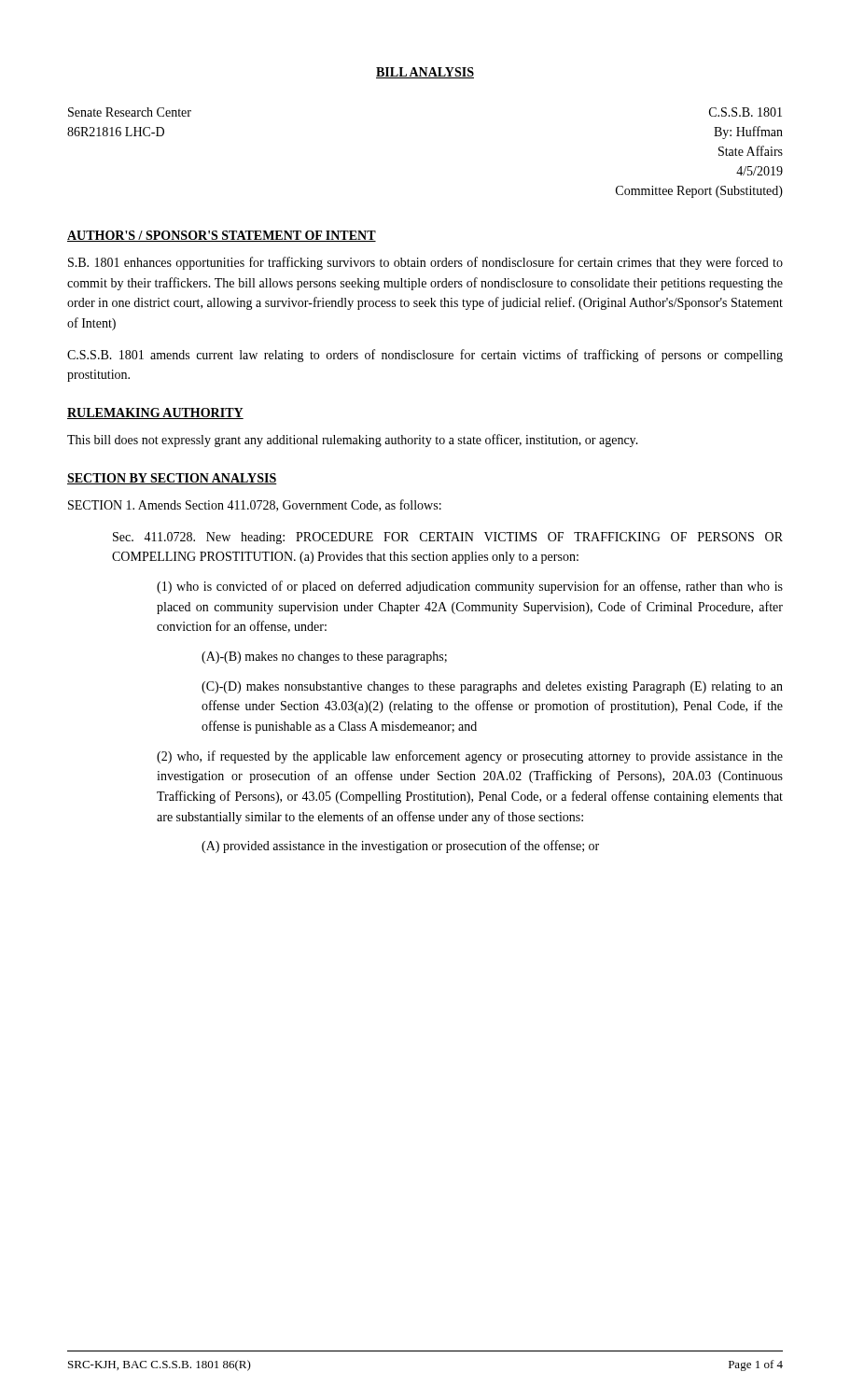Select the element starting "SECTION BY SECTION ANALYSIS"
The width and height of the screenshot is (850, 1400).
coord(172,478)
